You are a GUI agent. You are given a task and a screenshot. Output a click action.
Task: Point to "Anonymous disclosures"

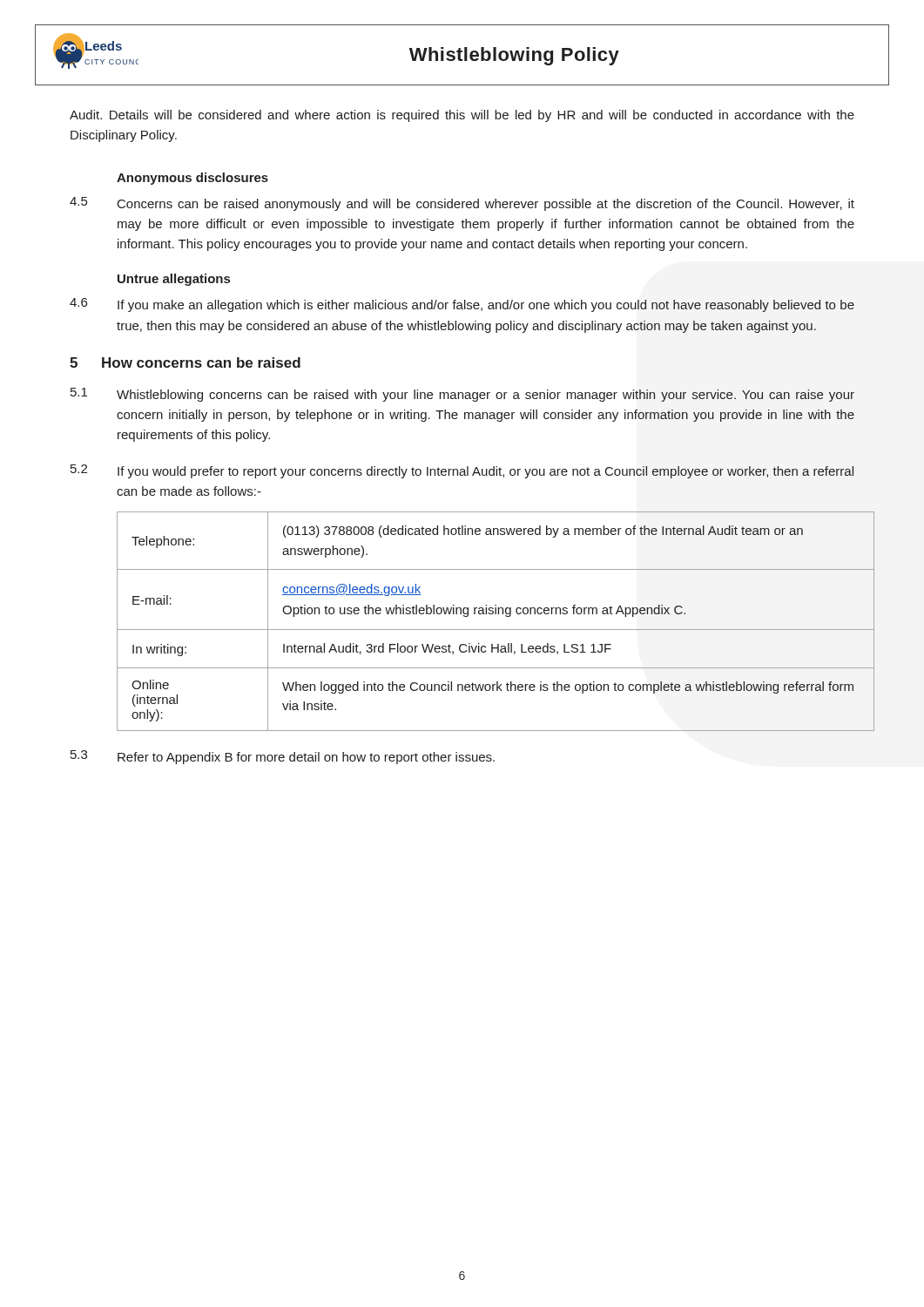[x=193, y=177]
